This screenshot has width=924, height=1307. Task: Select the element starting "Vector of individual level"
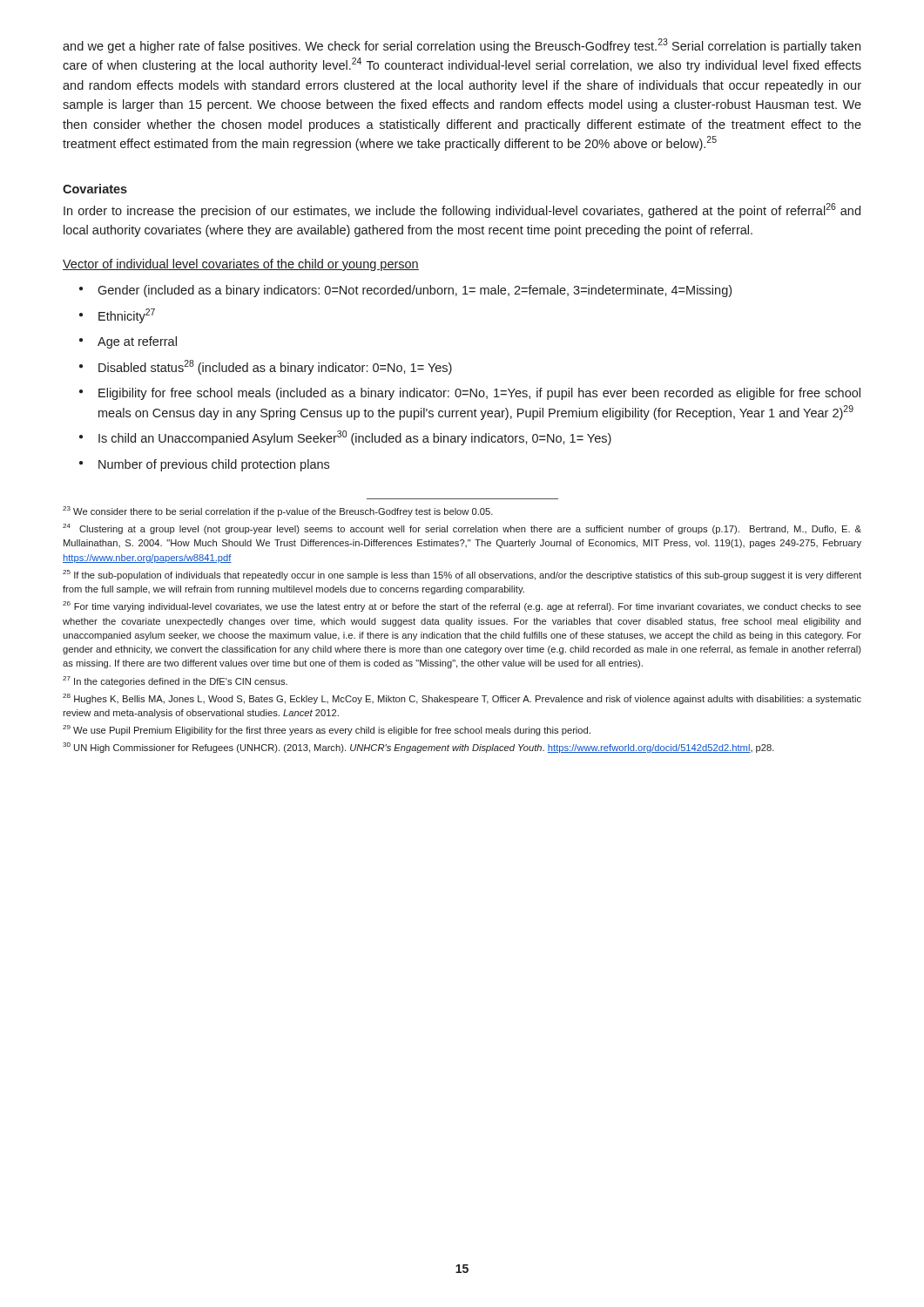[241, 264]
